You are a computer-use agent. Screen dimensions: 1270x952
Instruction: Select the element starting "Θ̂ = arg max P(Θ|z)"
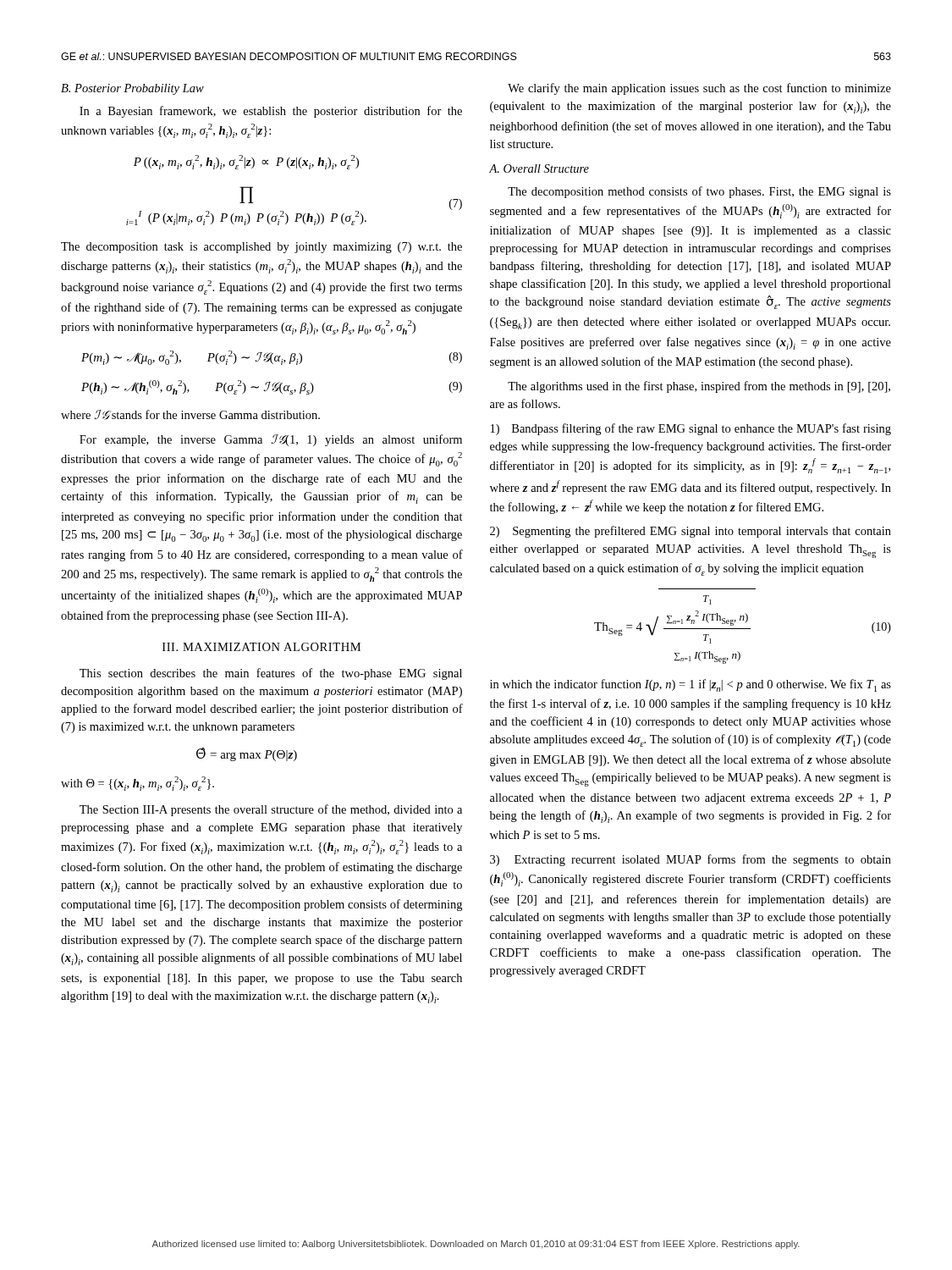coord(262,754)
